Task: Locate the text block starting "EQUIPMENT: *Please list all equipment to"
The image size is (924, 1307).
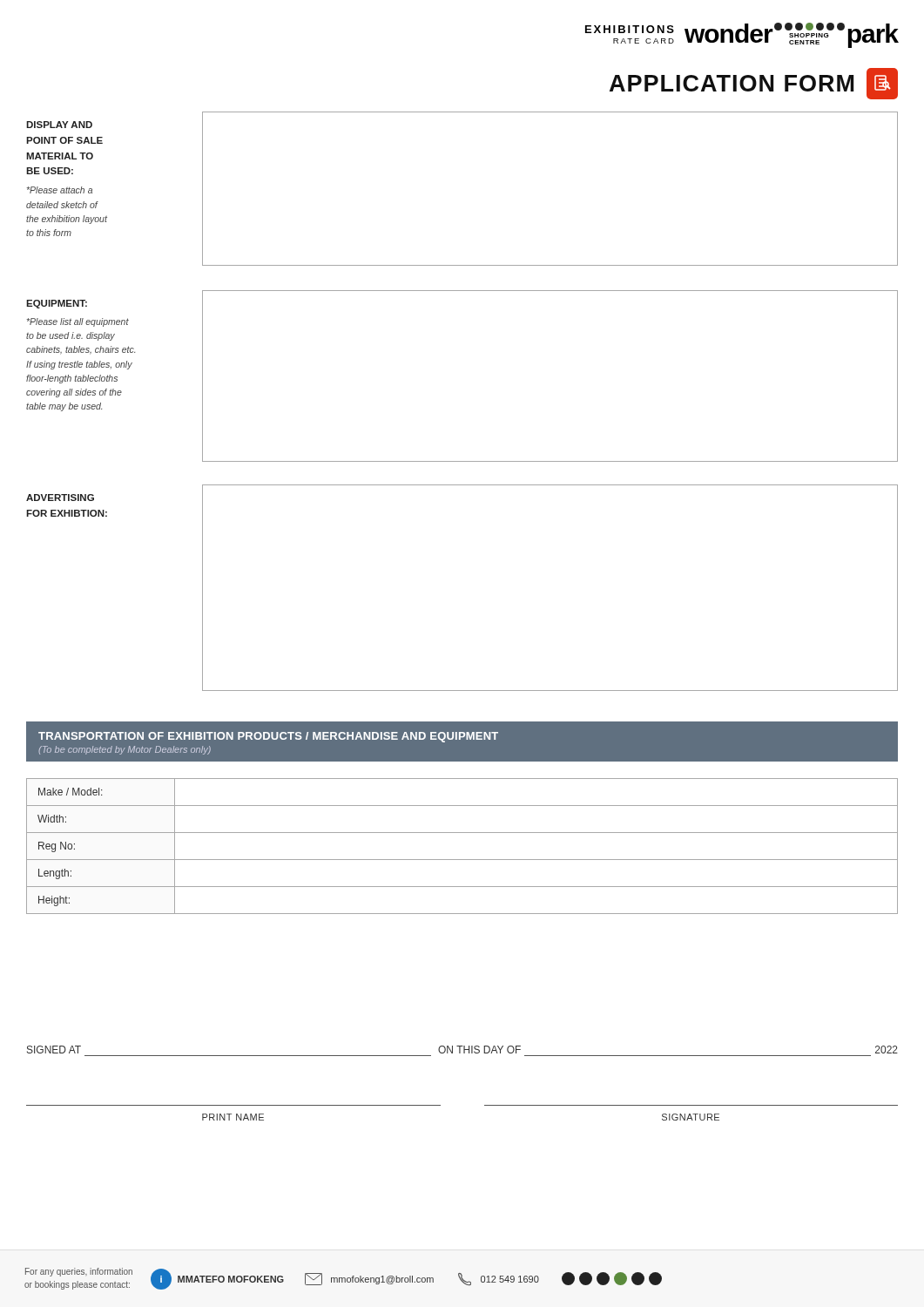Action: [x=109, y=355]
